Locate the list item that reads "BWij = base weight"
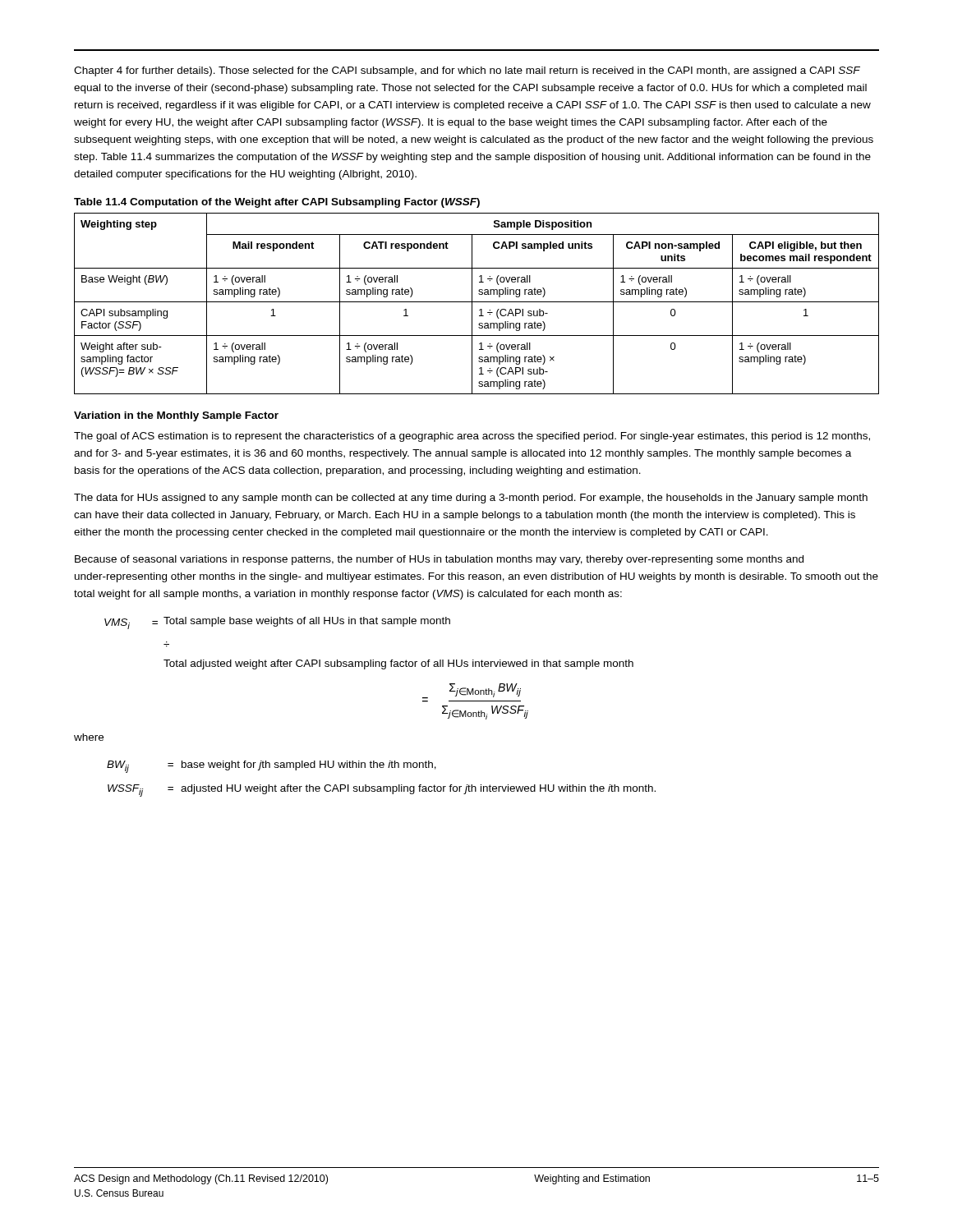Screen dimensions: 1232x953 [272, 767]
